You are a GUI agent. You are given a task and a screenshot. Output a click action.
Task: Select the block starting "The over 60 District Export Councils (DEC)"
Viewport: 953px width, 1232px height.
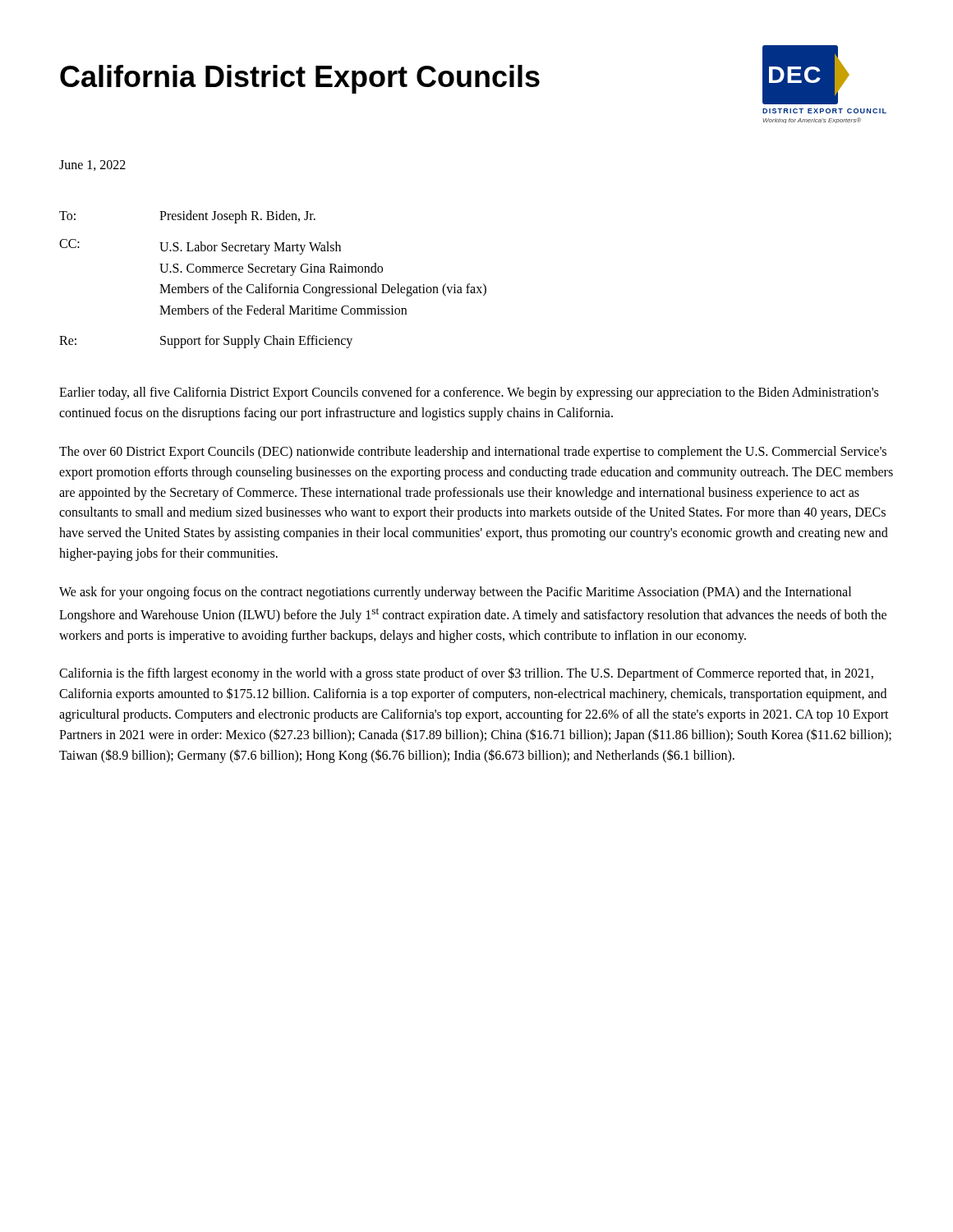coord(476,502)
